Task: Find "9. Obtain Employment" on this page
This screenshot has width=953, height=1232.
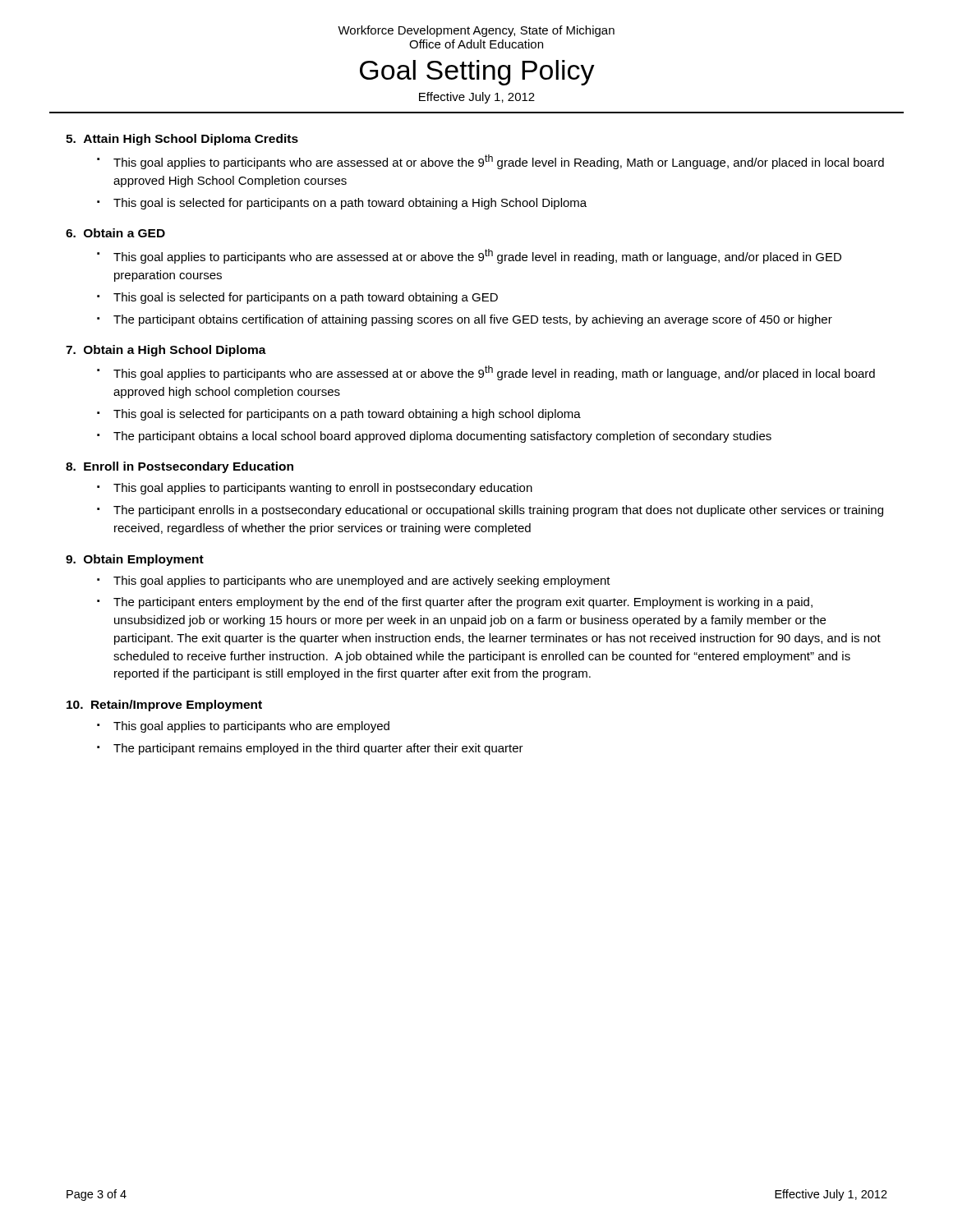Action: 135,559
